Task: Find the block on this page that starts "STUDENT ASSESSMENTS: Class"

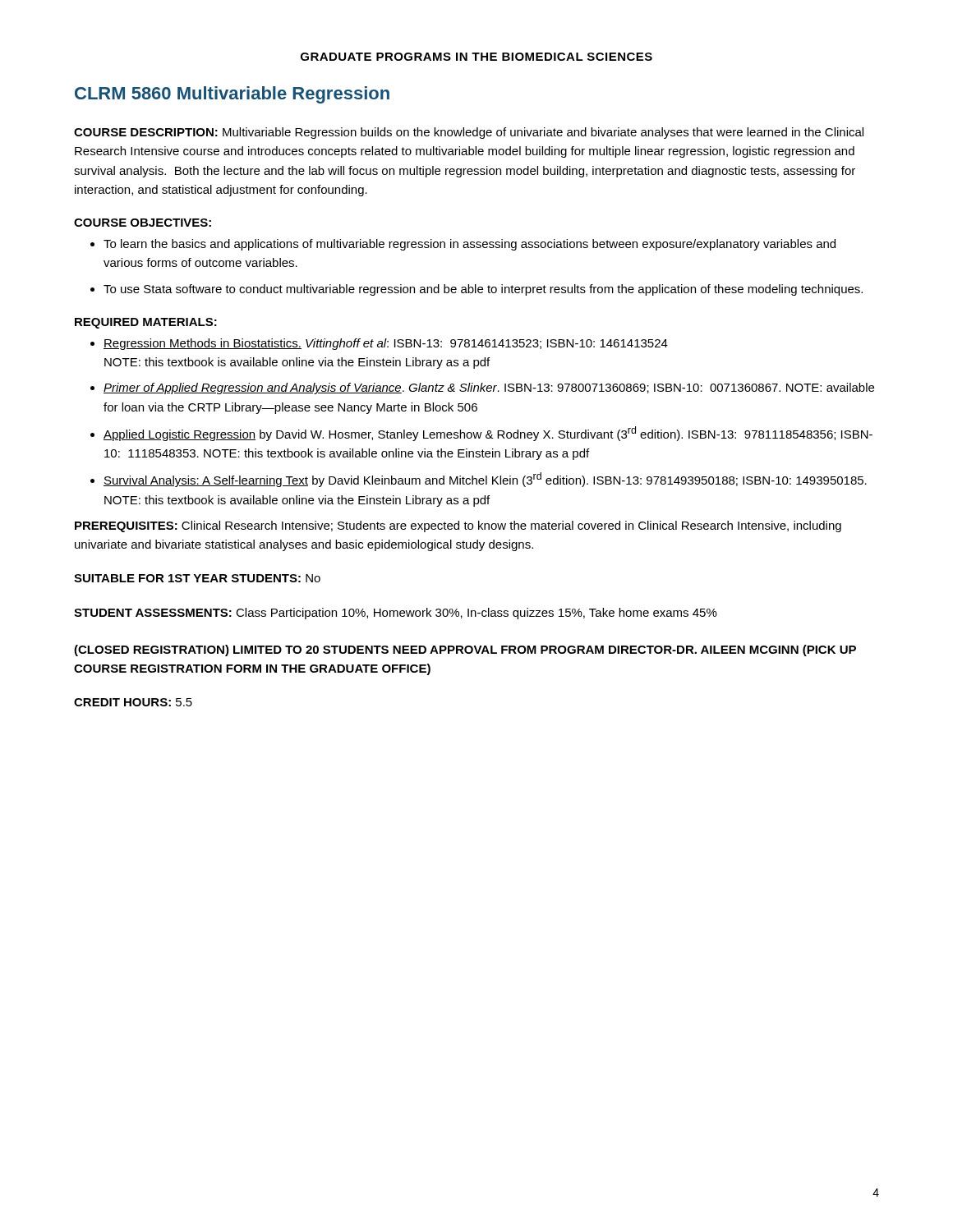Action: (x=395, y=612)
